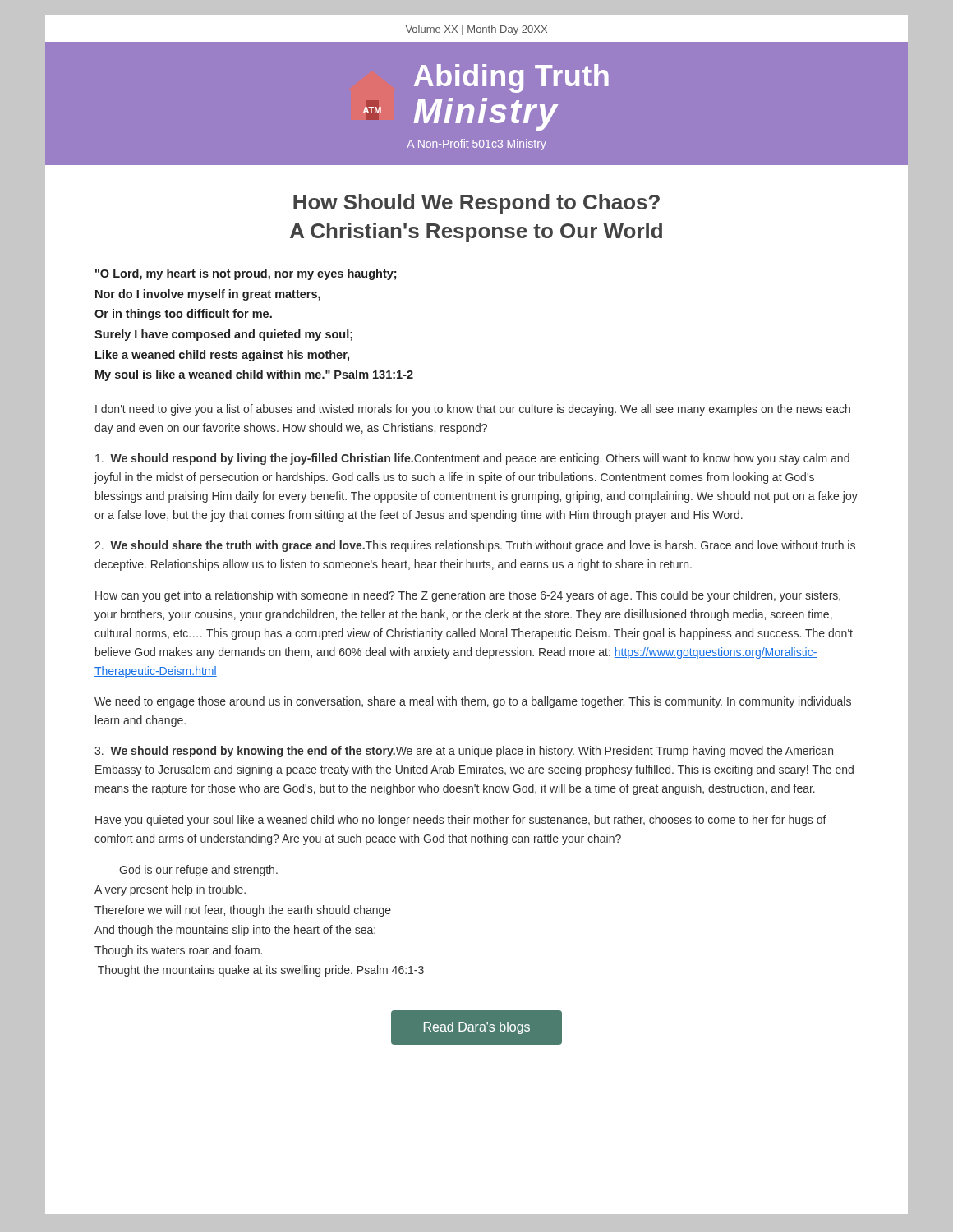
Task: Point to the block beginning "How can you get into a relationship with"
Action: pyautogui.click(x=474, y=633)
